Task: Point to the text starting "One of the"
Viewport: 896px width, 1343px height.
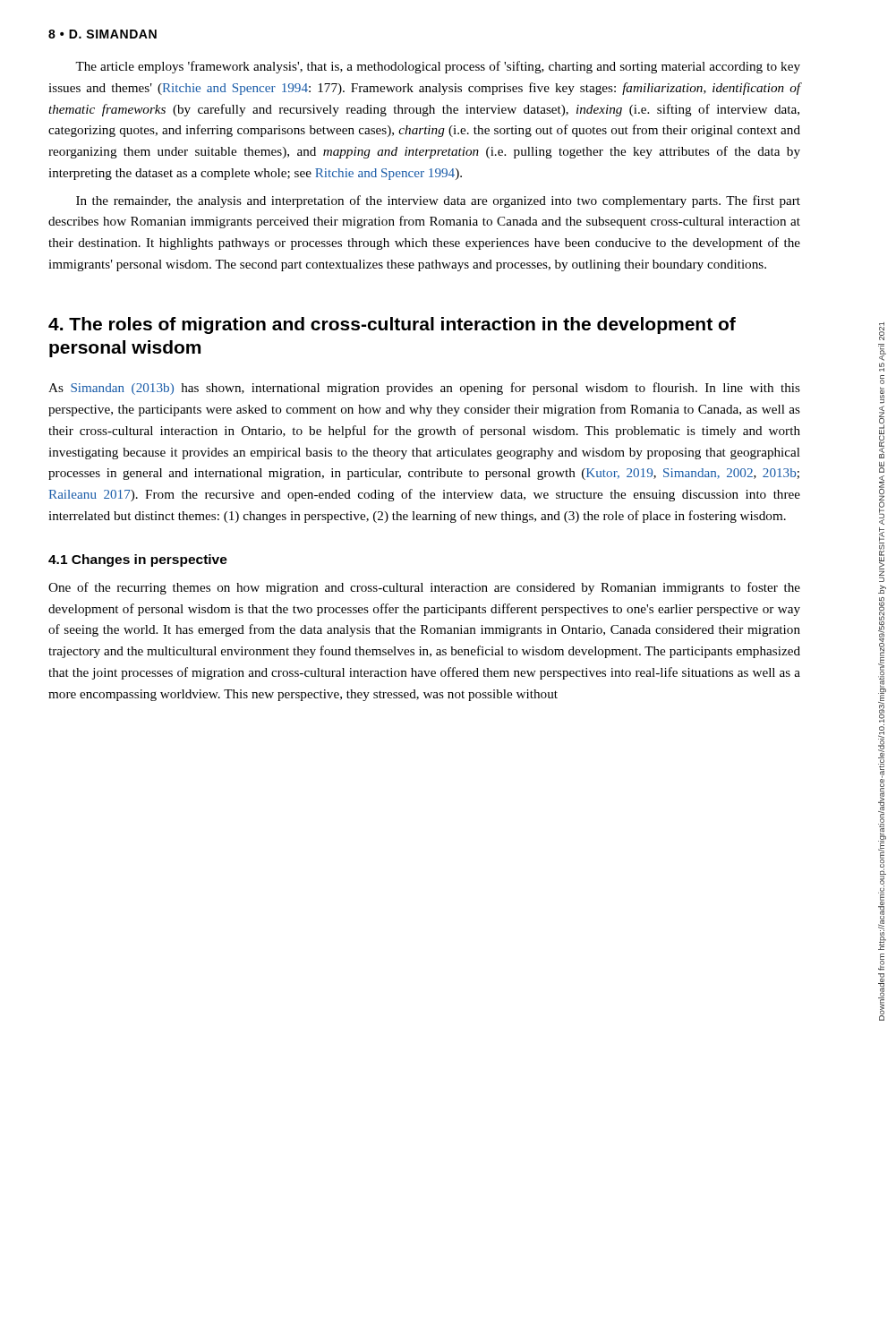Action: tap(424, 640)
